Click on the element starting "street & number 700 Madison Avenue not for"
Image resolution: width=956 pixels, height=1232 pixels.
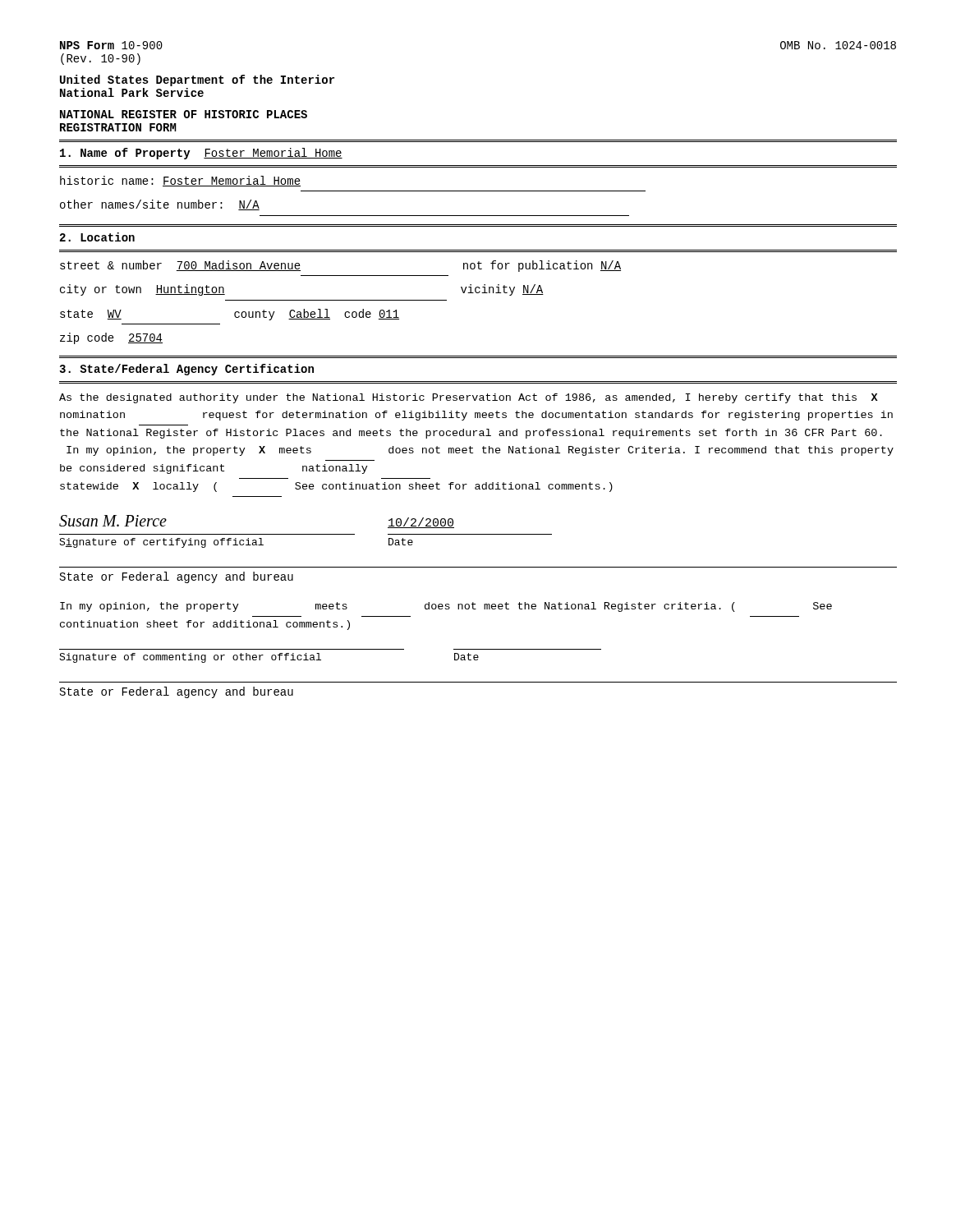tap(478, 302)
